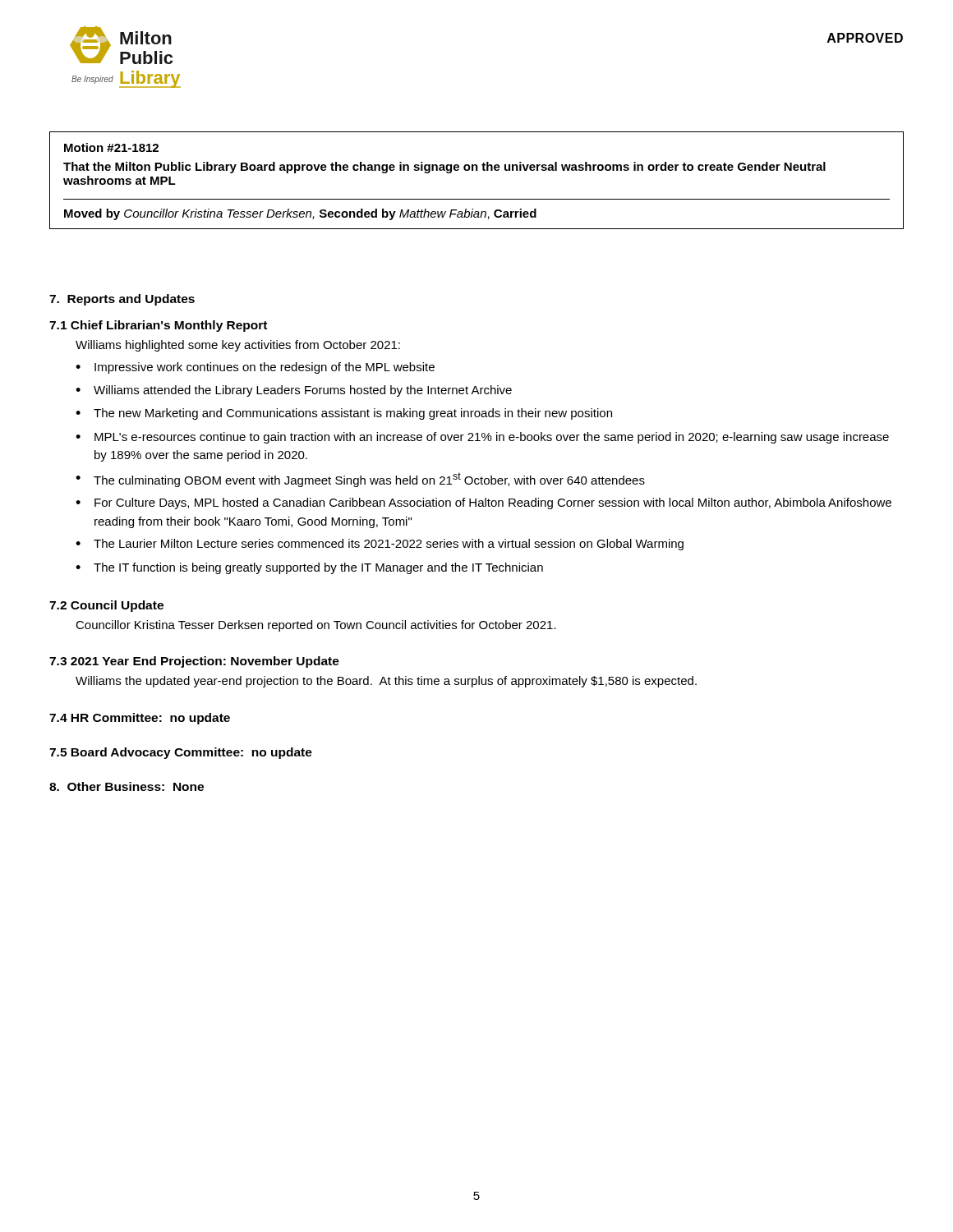
Task: Click the passage that begins "• Williams attended the Library Leaders"
Action: pos(490,391)
